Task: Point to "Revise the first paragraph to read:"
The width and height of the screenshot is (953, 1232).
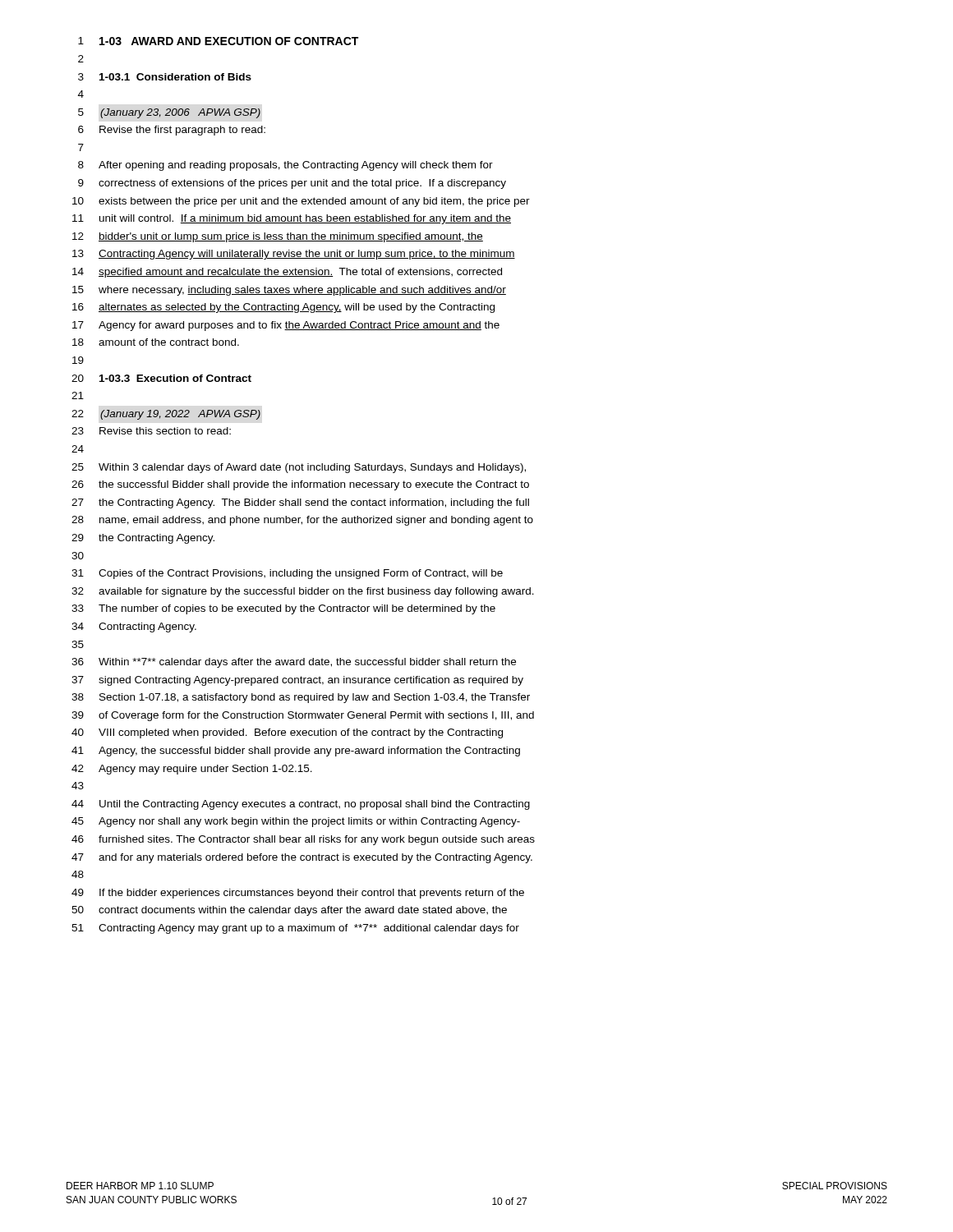Action: pos(182,130)
